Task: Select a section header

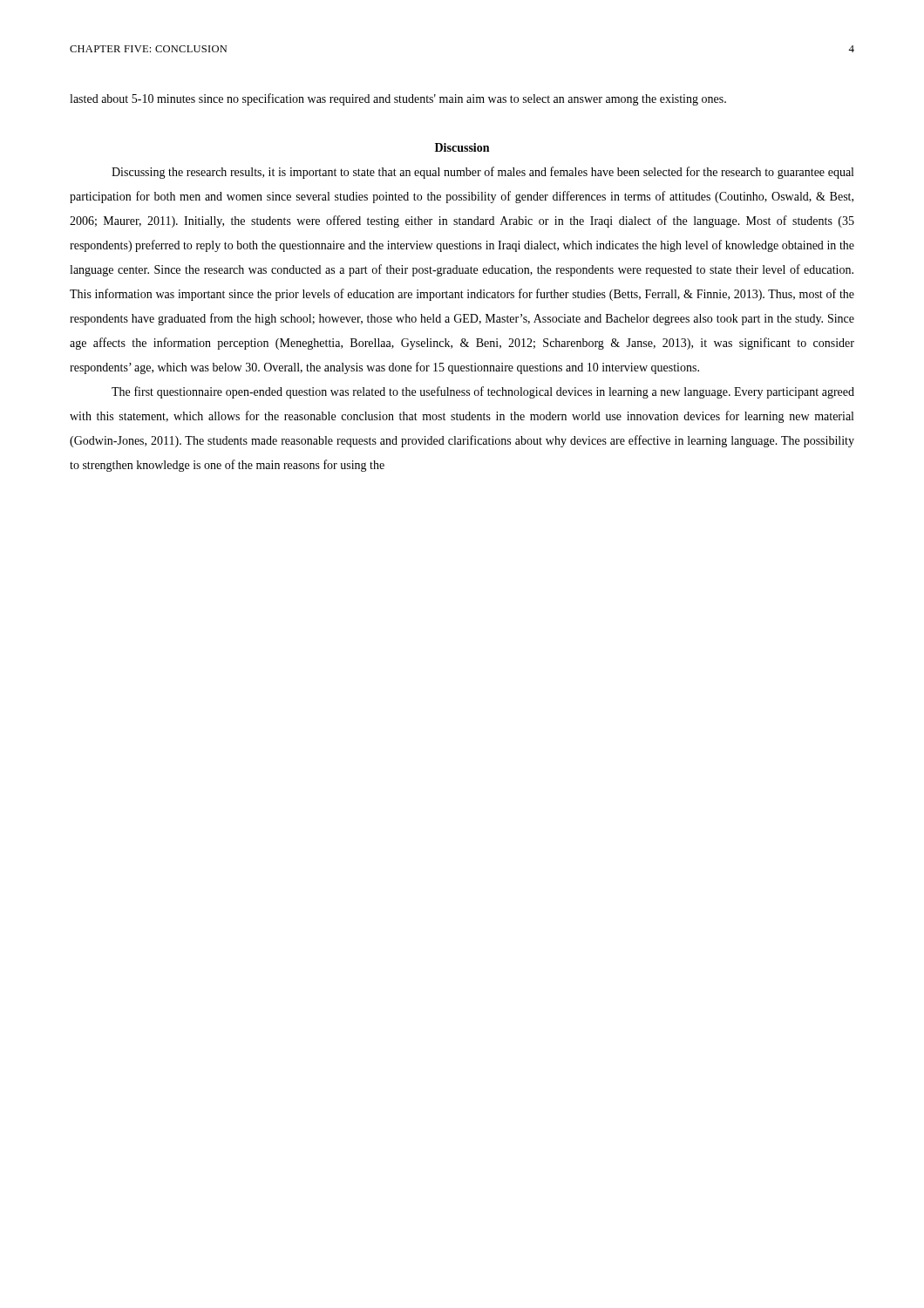Action: click(462, 148)
